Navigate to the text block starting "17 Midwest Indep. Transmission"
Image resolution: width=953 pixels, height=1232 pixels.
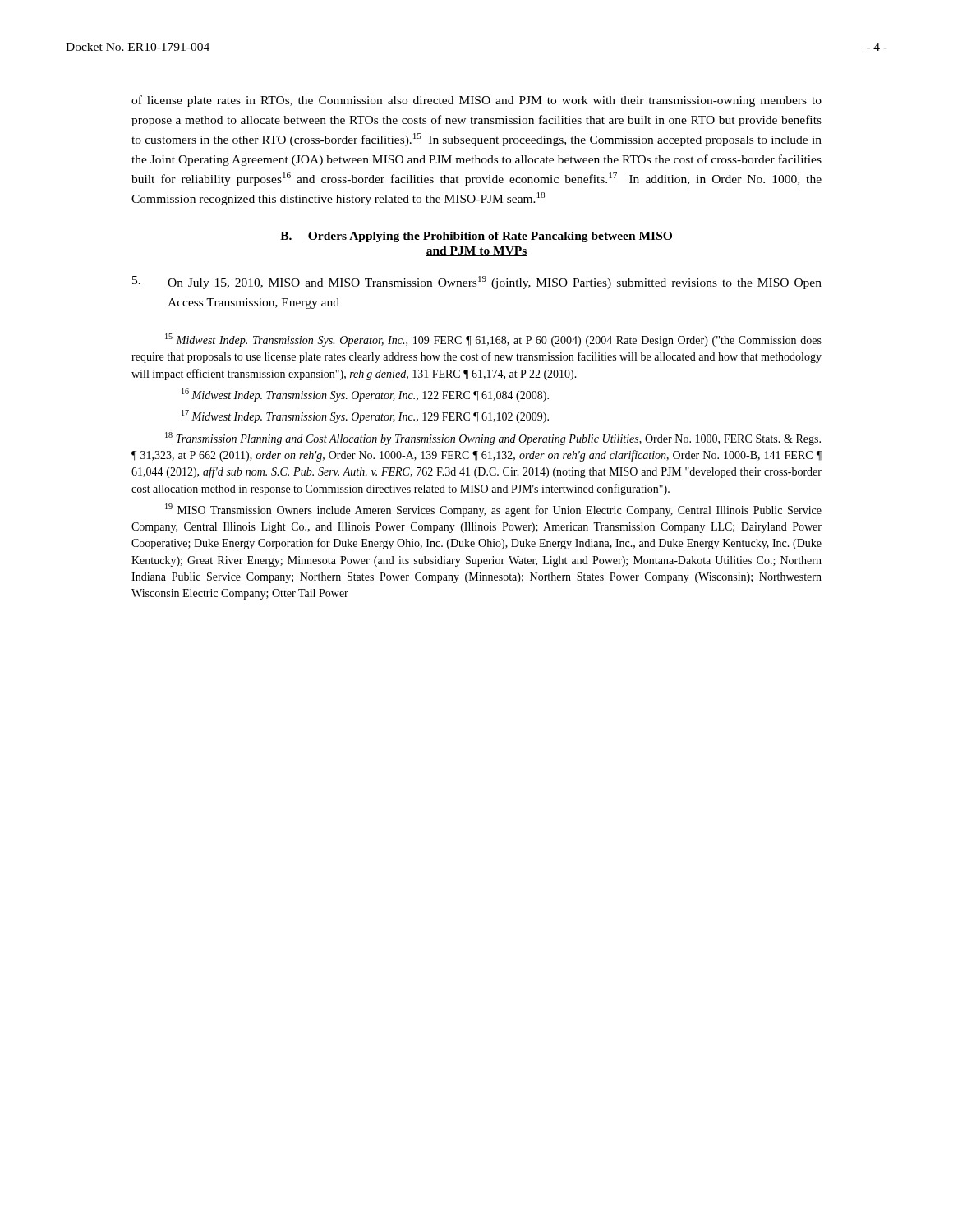[476, 418]
